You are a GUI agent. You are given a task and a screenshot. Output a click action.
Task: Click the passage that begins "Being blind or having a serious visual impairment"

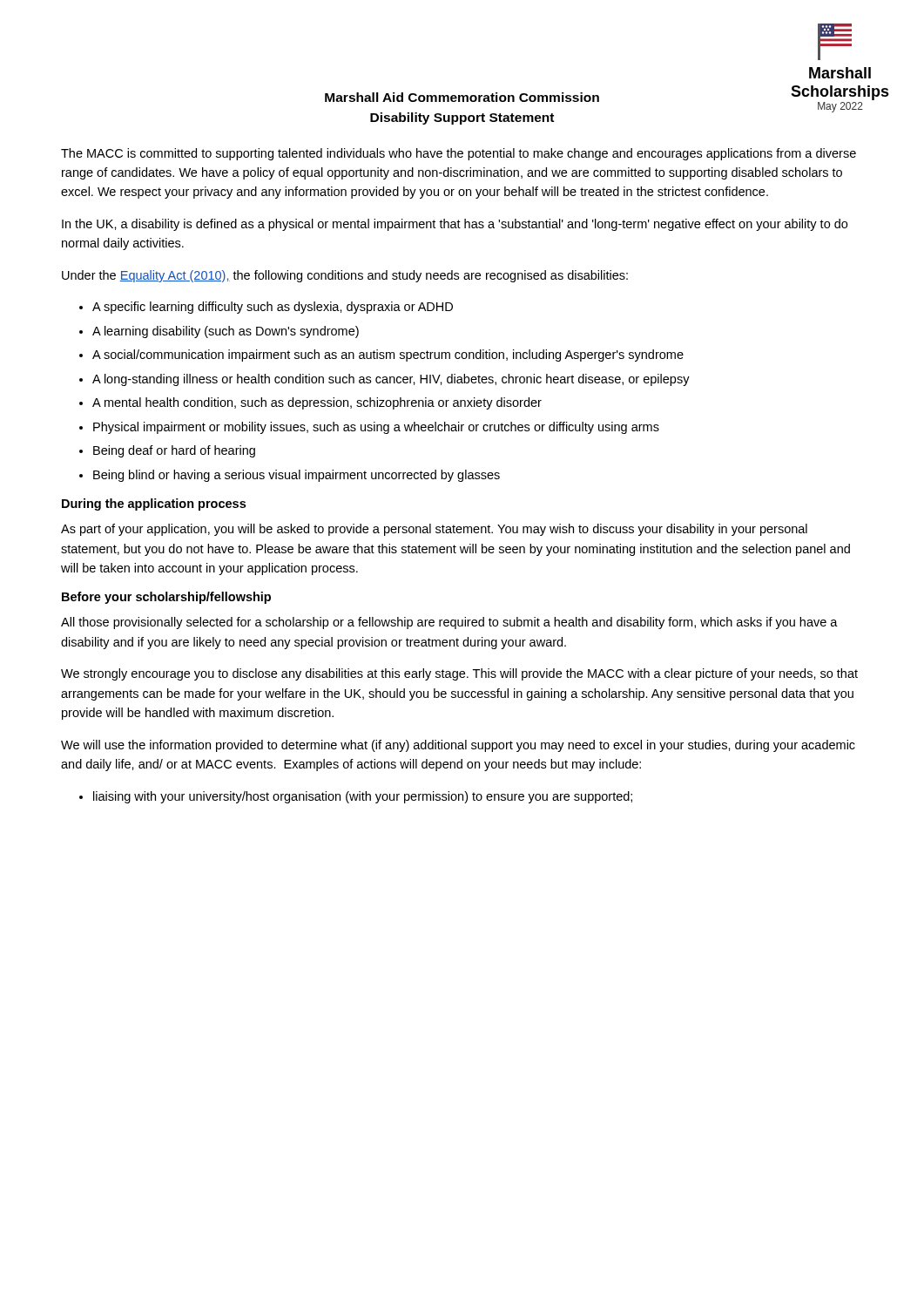pyautogui.click(x=296, y=475)
